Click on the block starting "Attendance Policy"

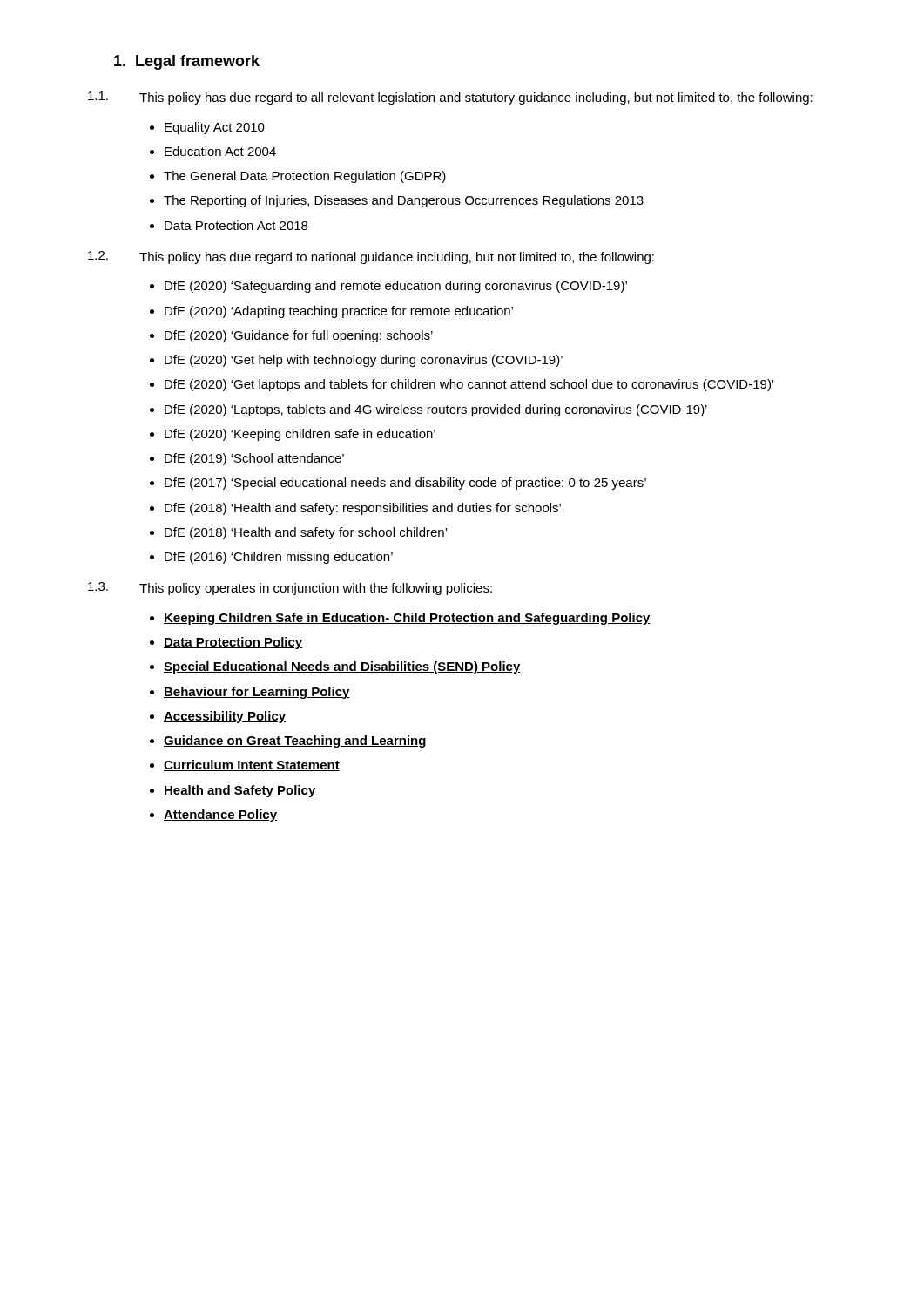point(220,814)
